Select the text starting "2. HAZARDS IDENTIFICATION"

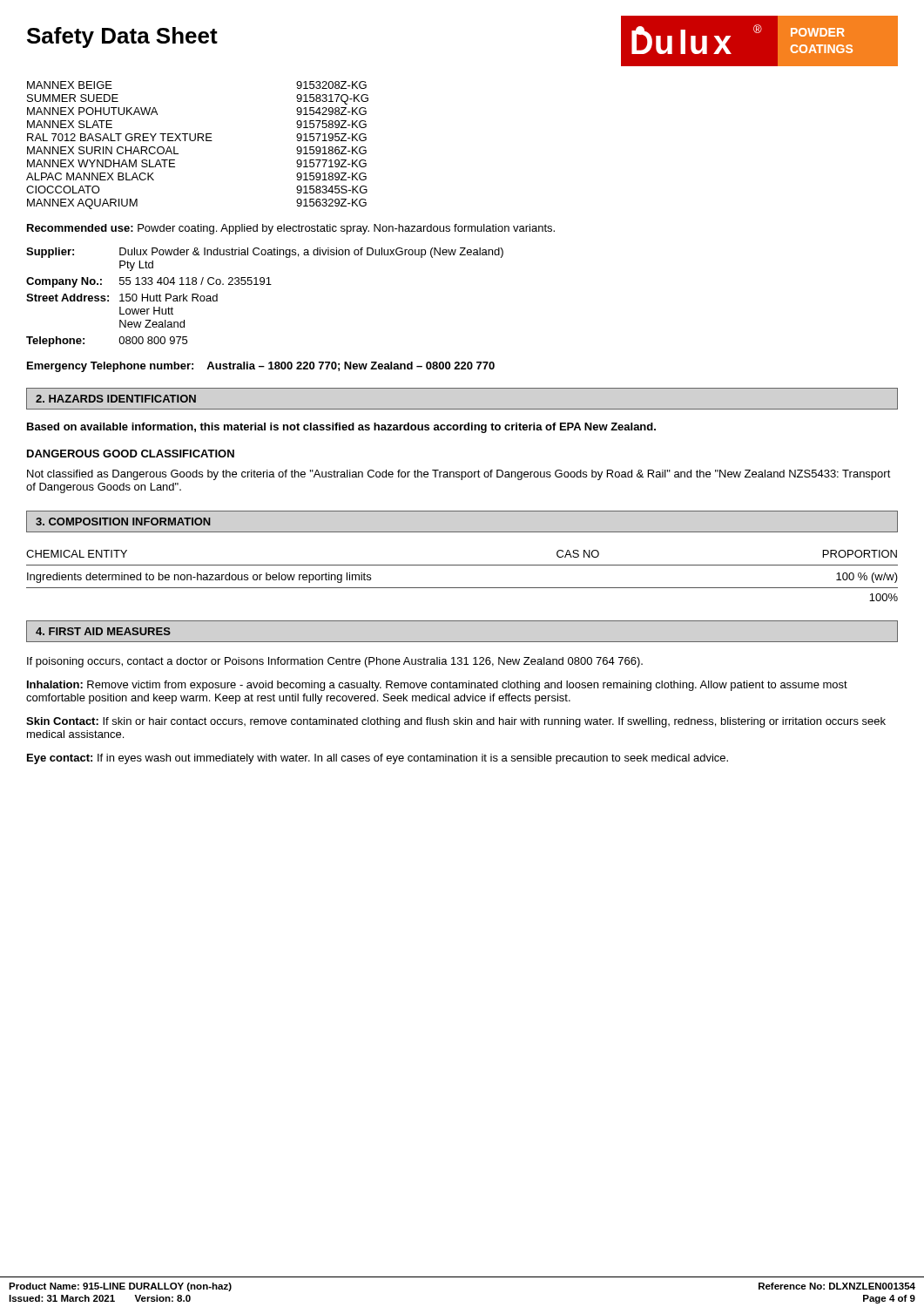point(116,399)
